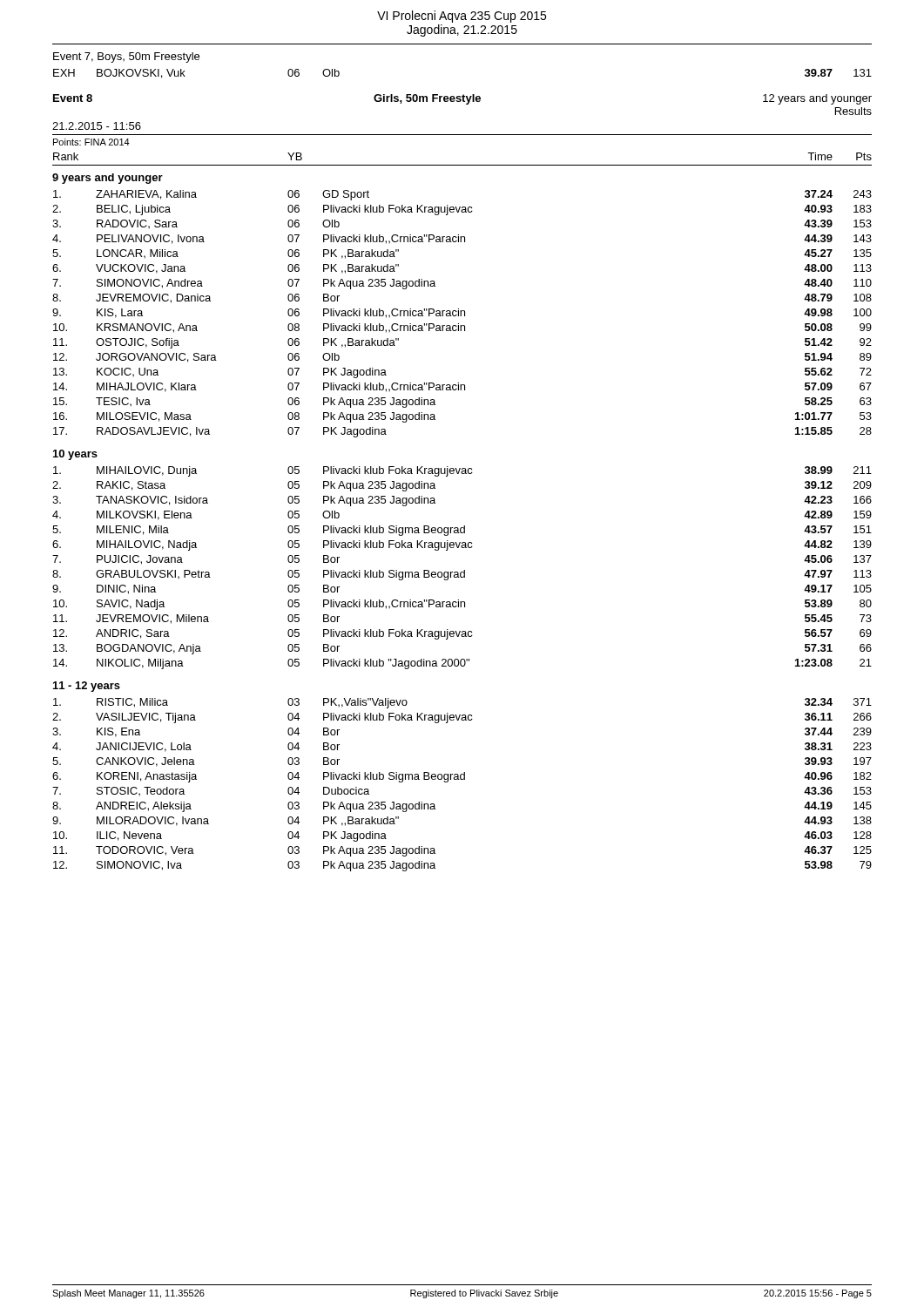This screenshot has width=924, height=1307.
Task: Find the block starting "Rank YB Time Pts"
Action: [x=462, y=156]
